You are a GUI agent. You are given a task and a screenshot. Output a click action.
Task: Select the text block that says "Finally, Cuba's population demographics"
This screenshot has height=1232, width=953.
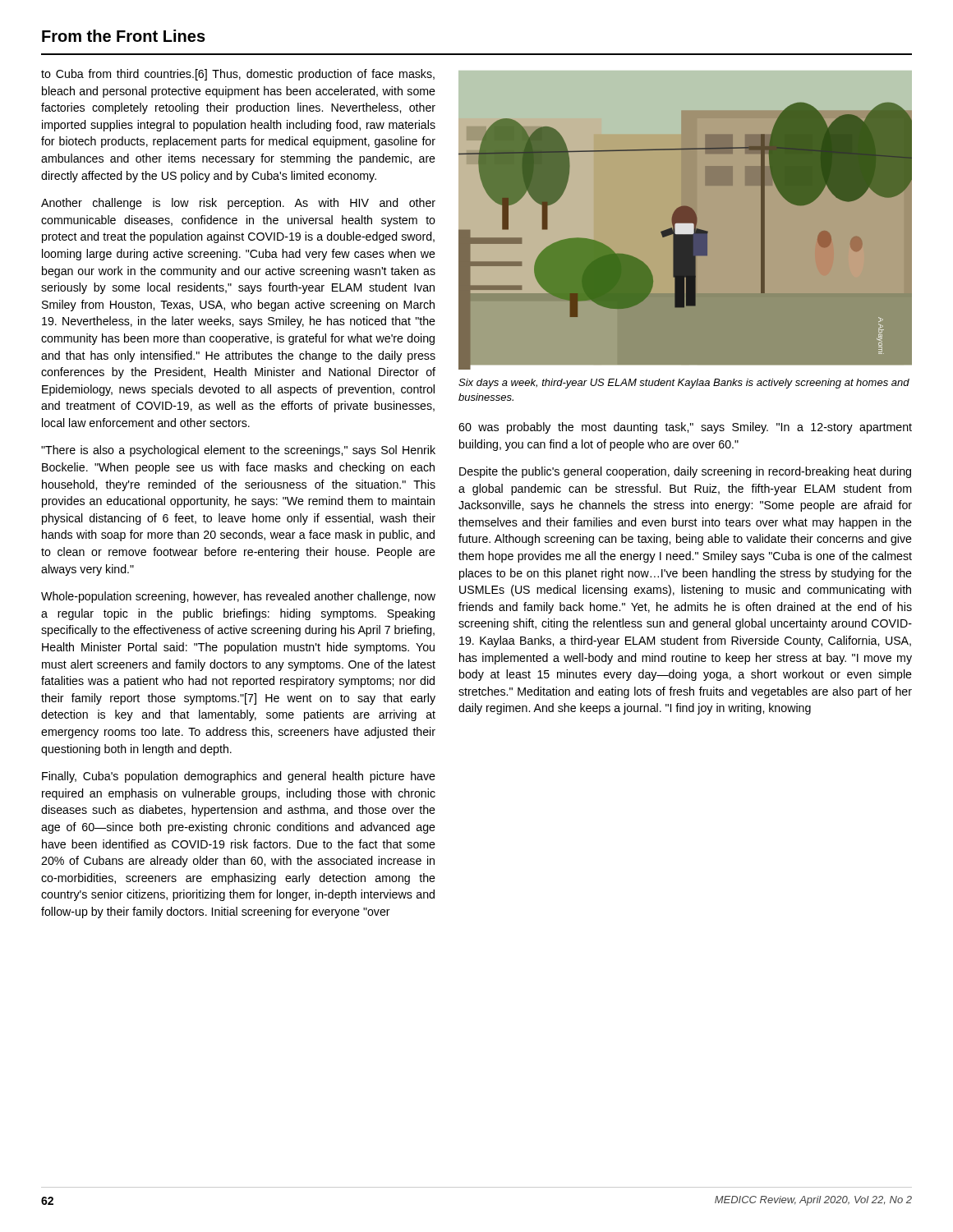pyautogui.click(x=238, y=844)
